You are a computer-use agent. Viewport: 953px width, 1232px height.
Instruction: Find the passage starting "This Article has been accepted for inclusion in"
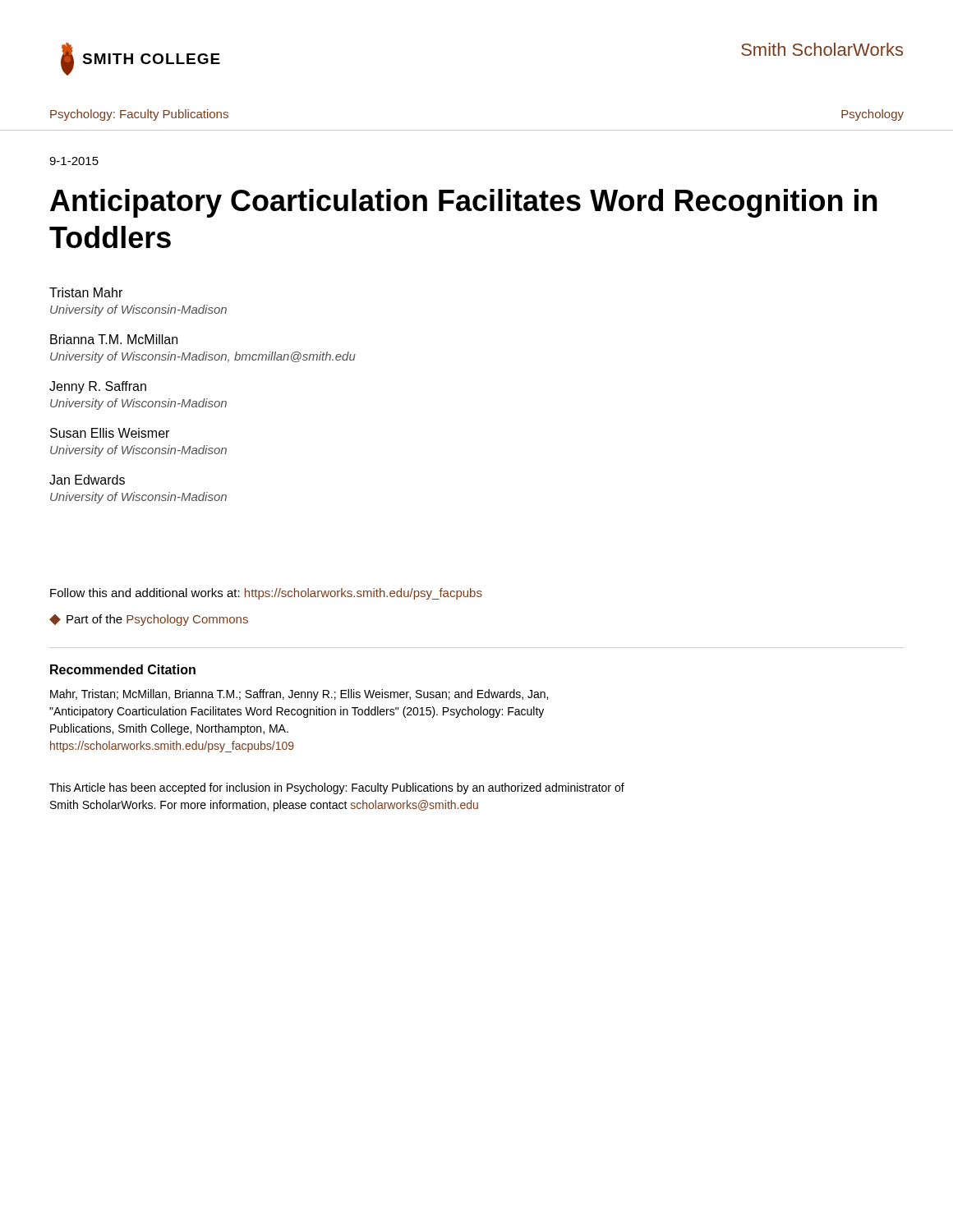click(337, 796)
